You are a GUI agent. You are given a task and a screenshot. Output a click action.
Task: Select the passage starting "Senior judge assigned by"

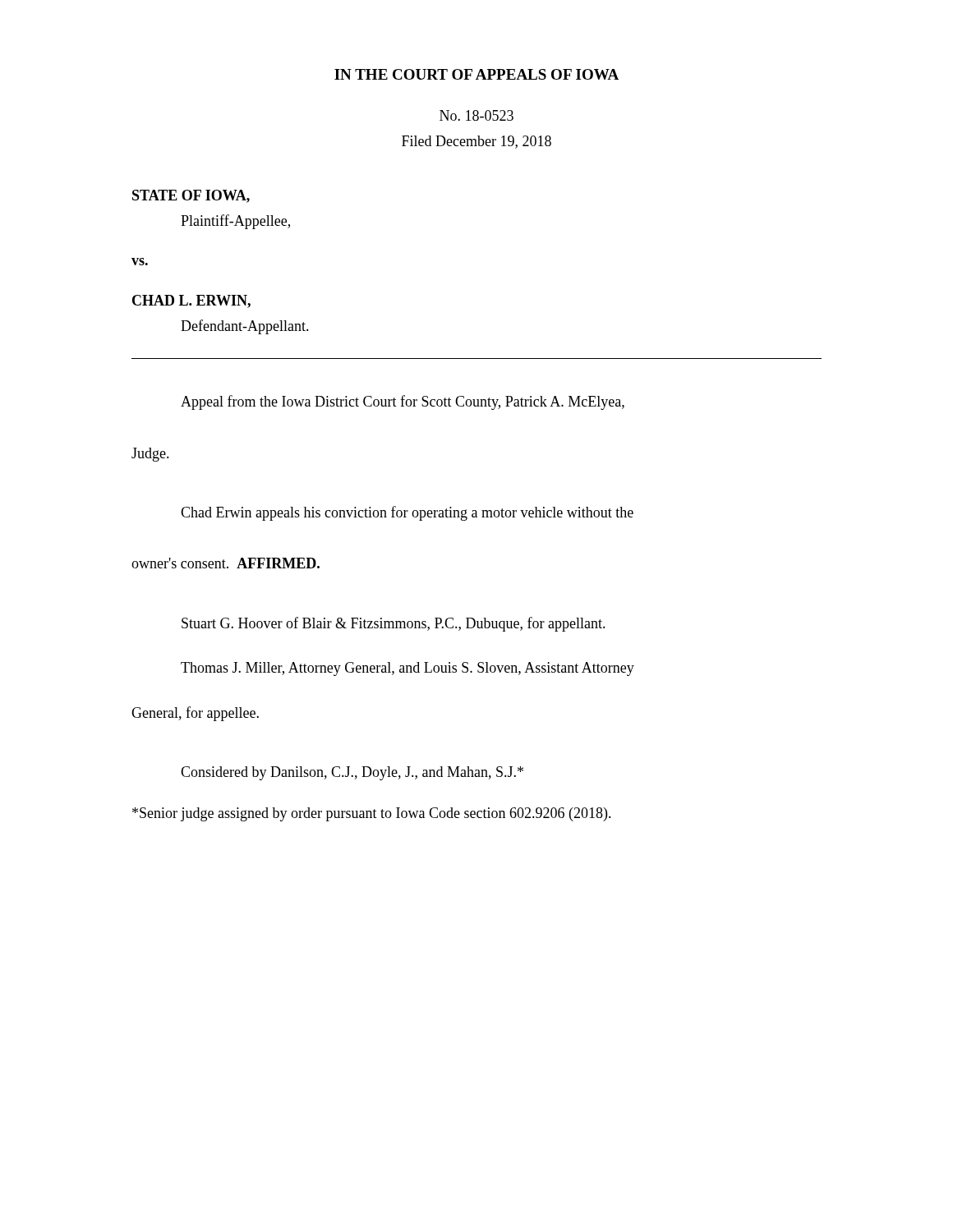[371, 813]
